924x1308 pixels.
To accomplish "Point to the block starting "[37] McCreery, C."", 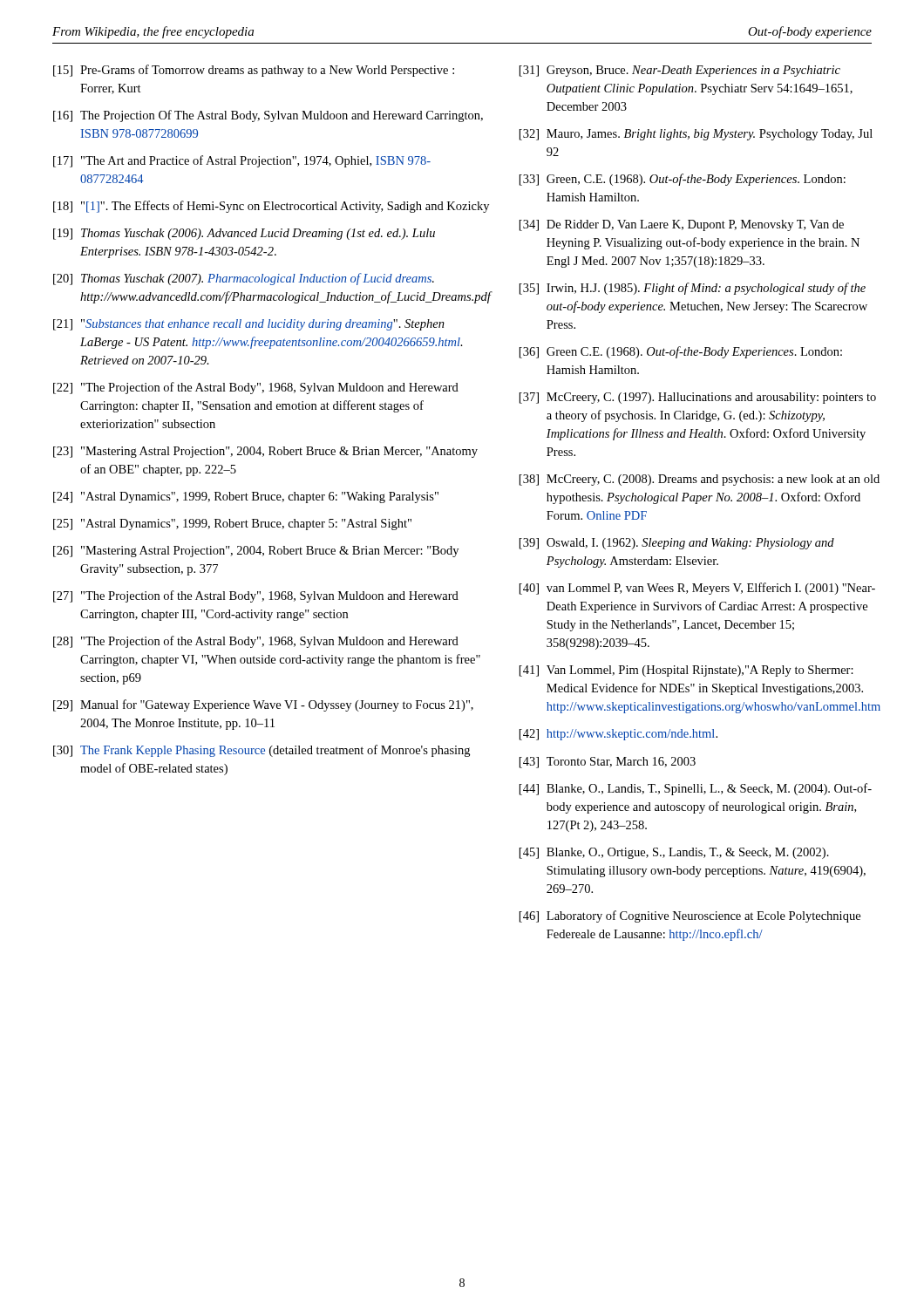I will 700,425.
